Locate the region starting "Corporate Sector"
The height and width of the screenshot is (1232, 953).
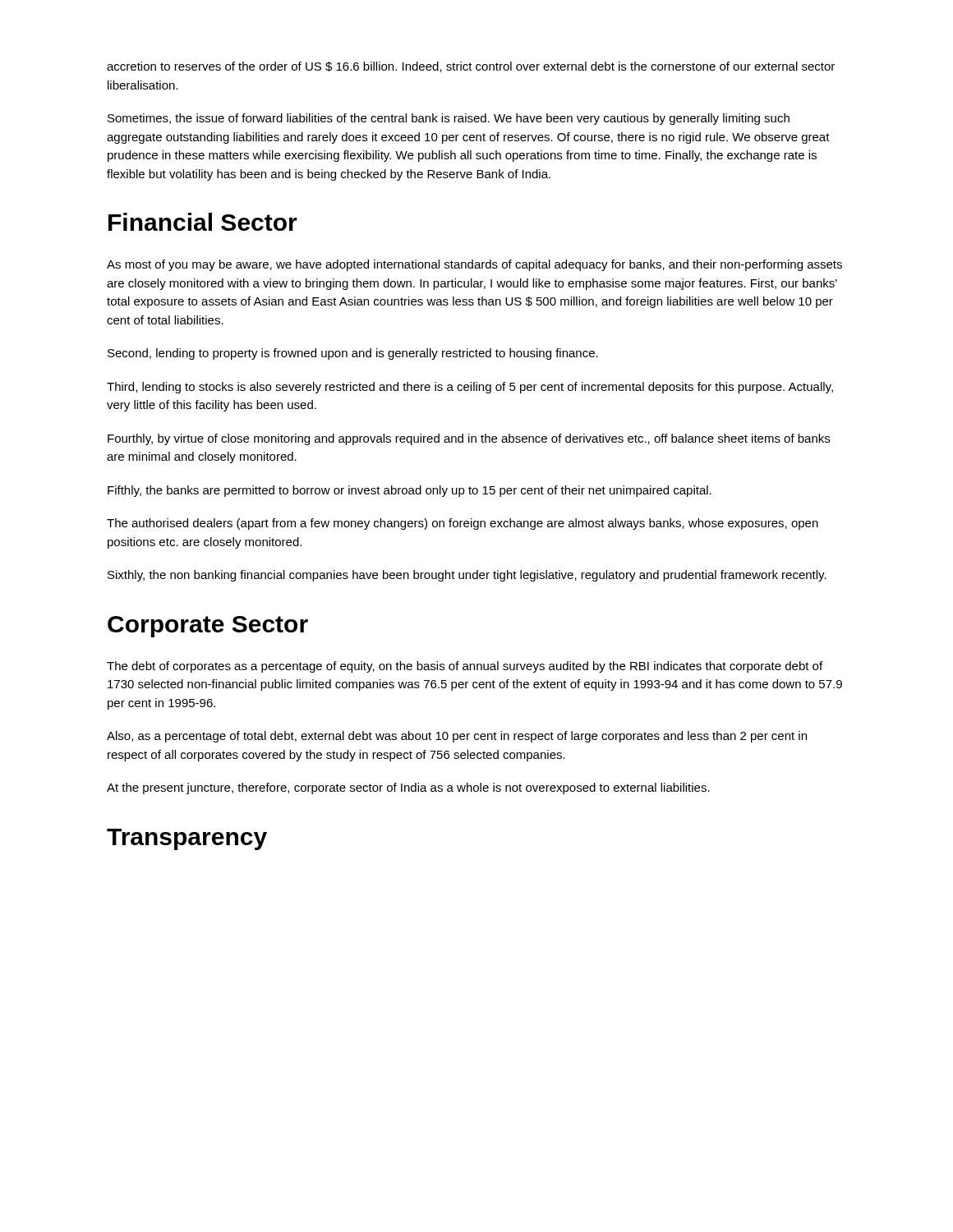[207, 623]
